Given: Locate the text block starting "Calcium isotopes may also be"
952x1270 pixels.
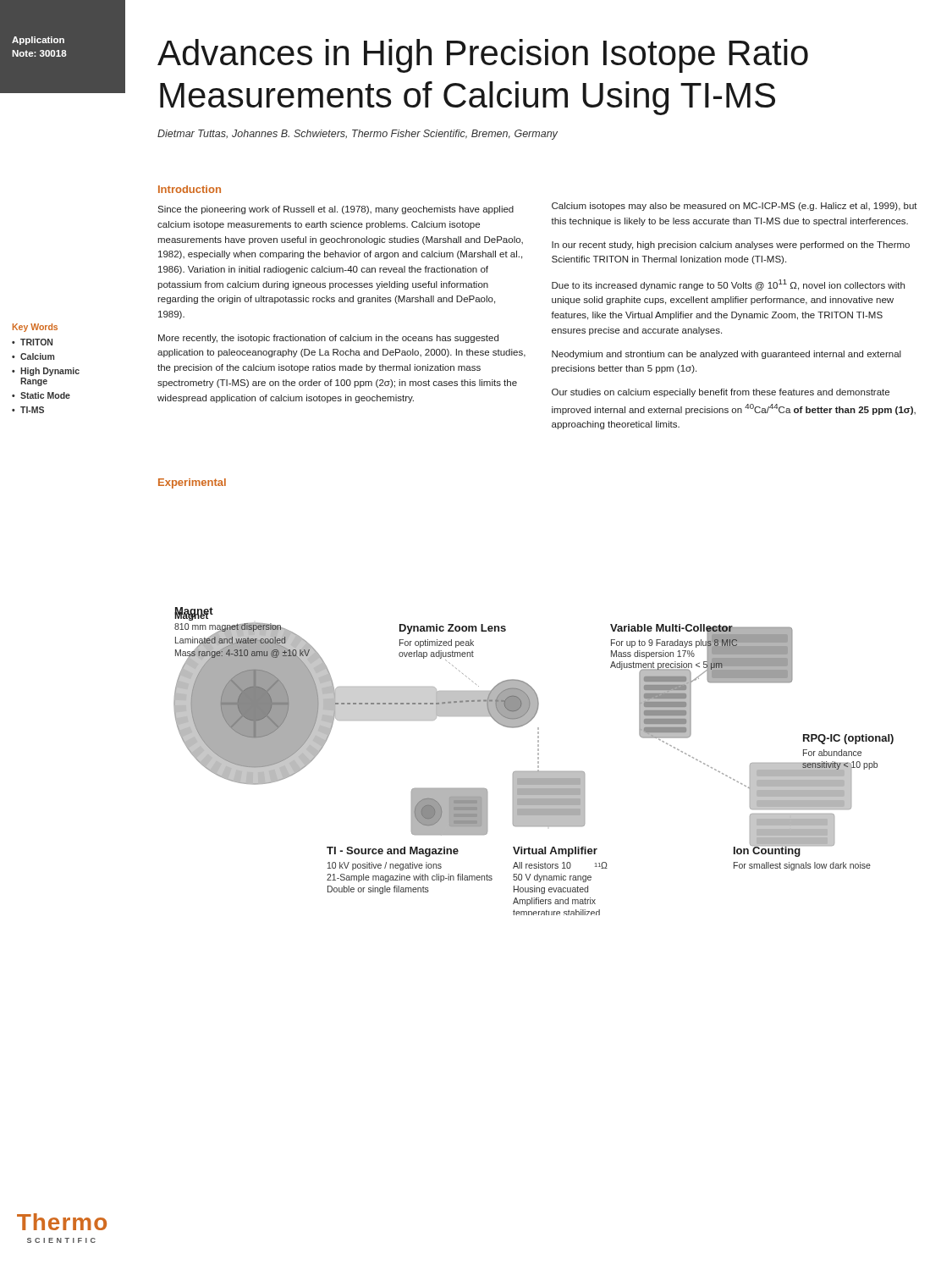Looking at the screenshot, I should (x=736, y=316).
